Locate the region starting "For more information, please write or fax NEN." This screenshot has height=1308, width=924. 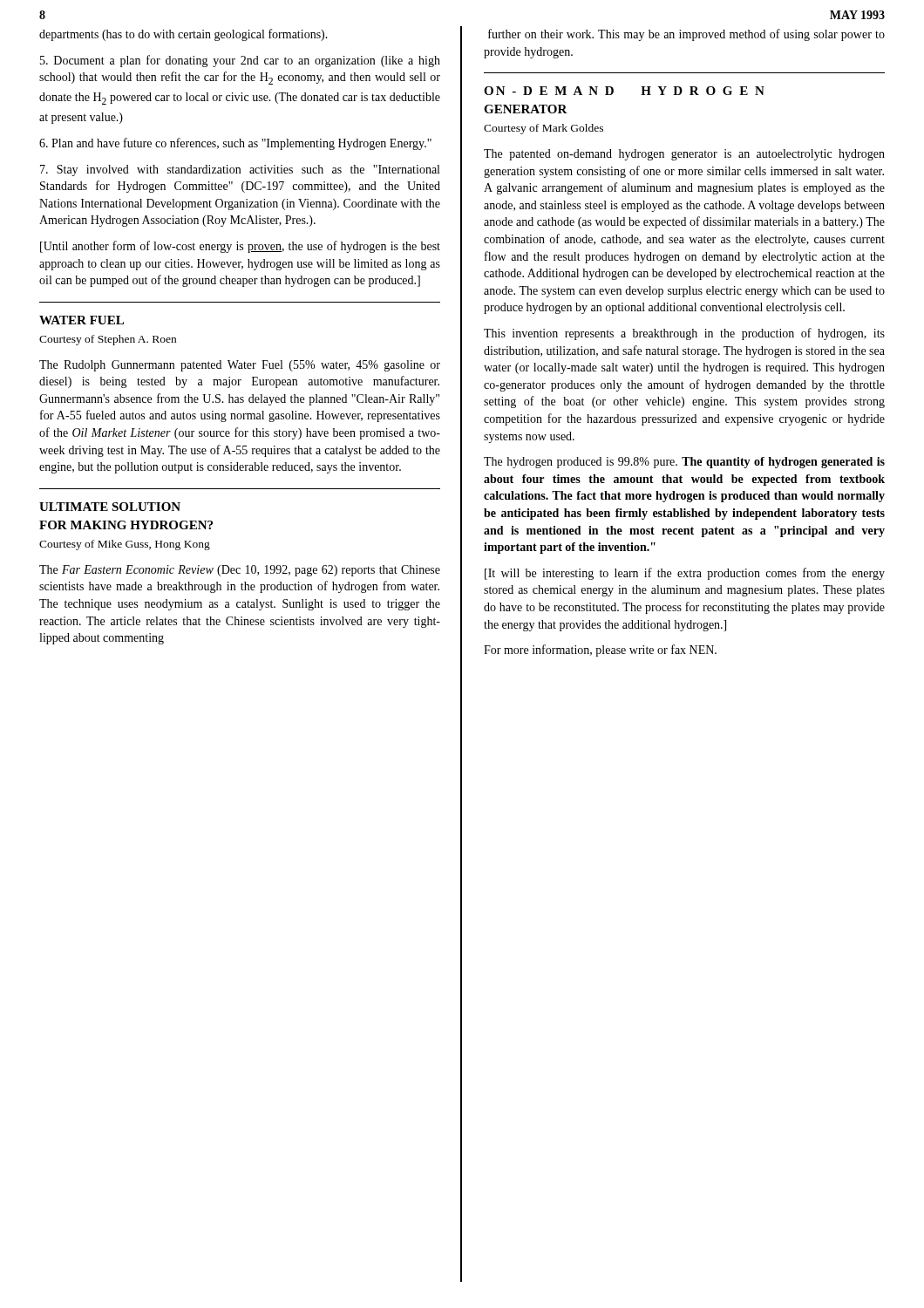[x=684, y=650]
